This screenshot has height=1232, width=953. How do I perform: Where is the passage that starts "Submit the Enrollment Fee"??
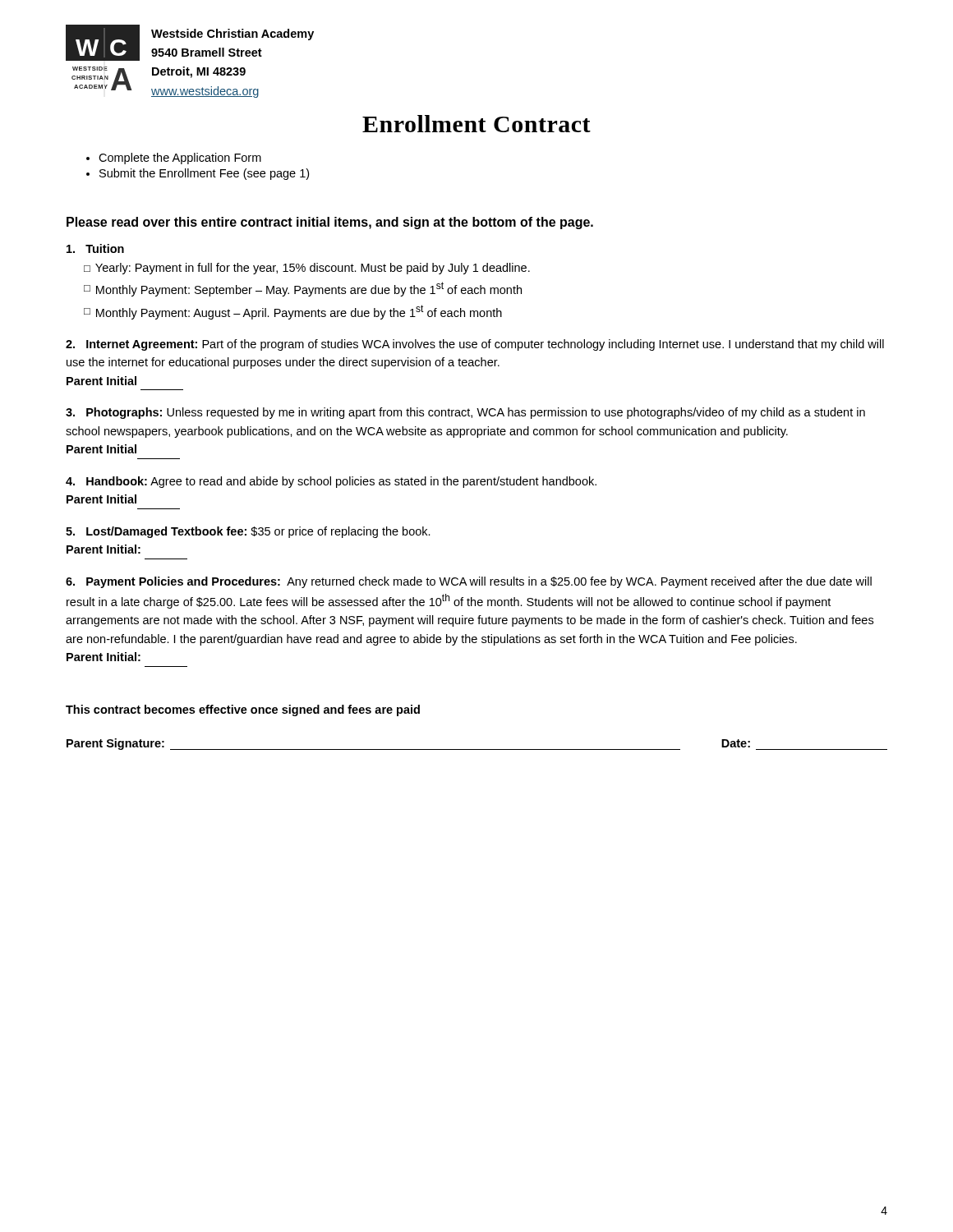(x=204, y=173)
